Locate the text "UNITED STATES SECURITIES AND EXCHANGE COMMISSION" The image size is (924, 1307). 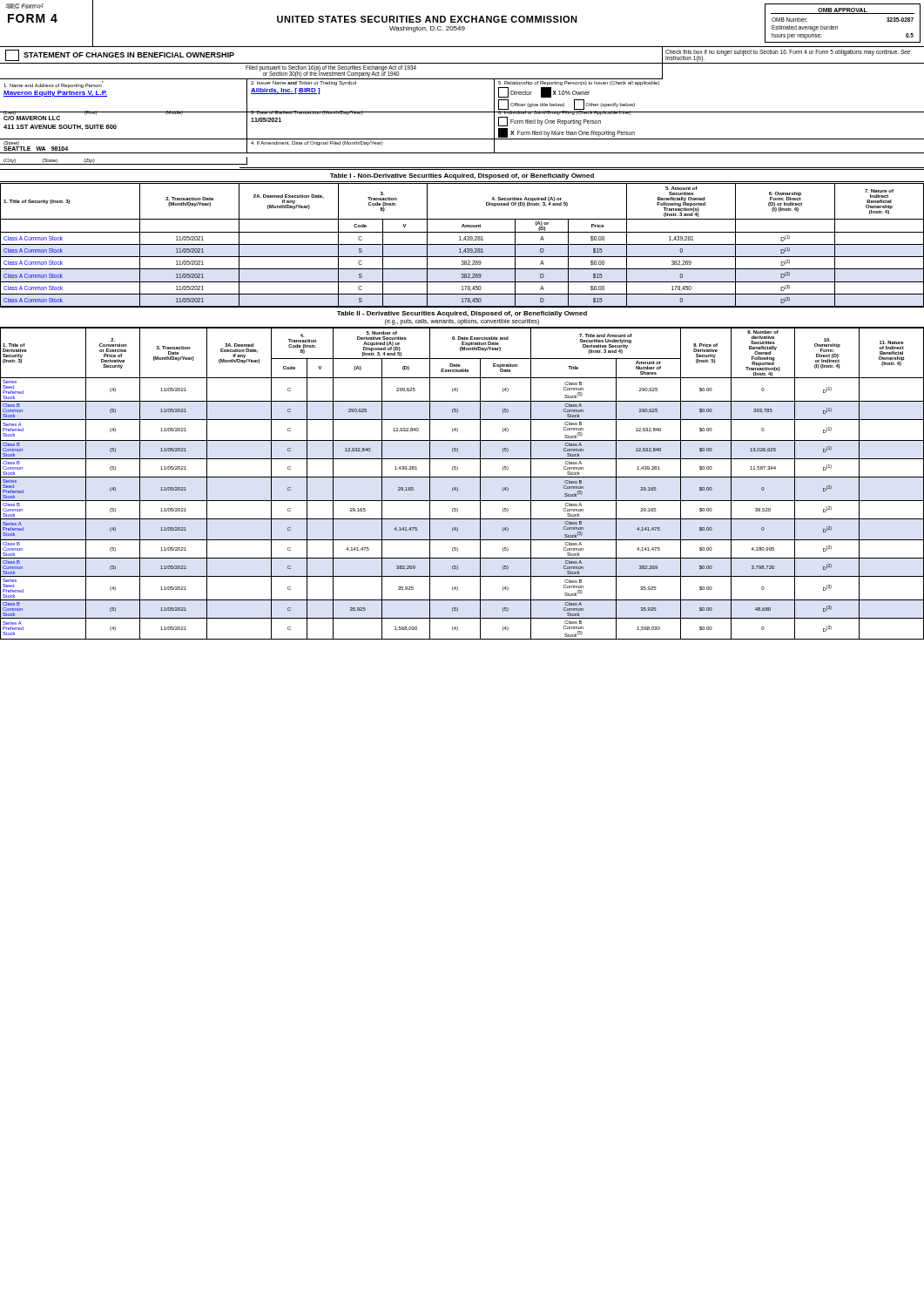pyautogui.click(x=427, y=19)
